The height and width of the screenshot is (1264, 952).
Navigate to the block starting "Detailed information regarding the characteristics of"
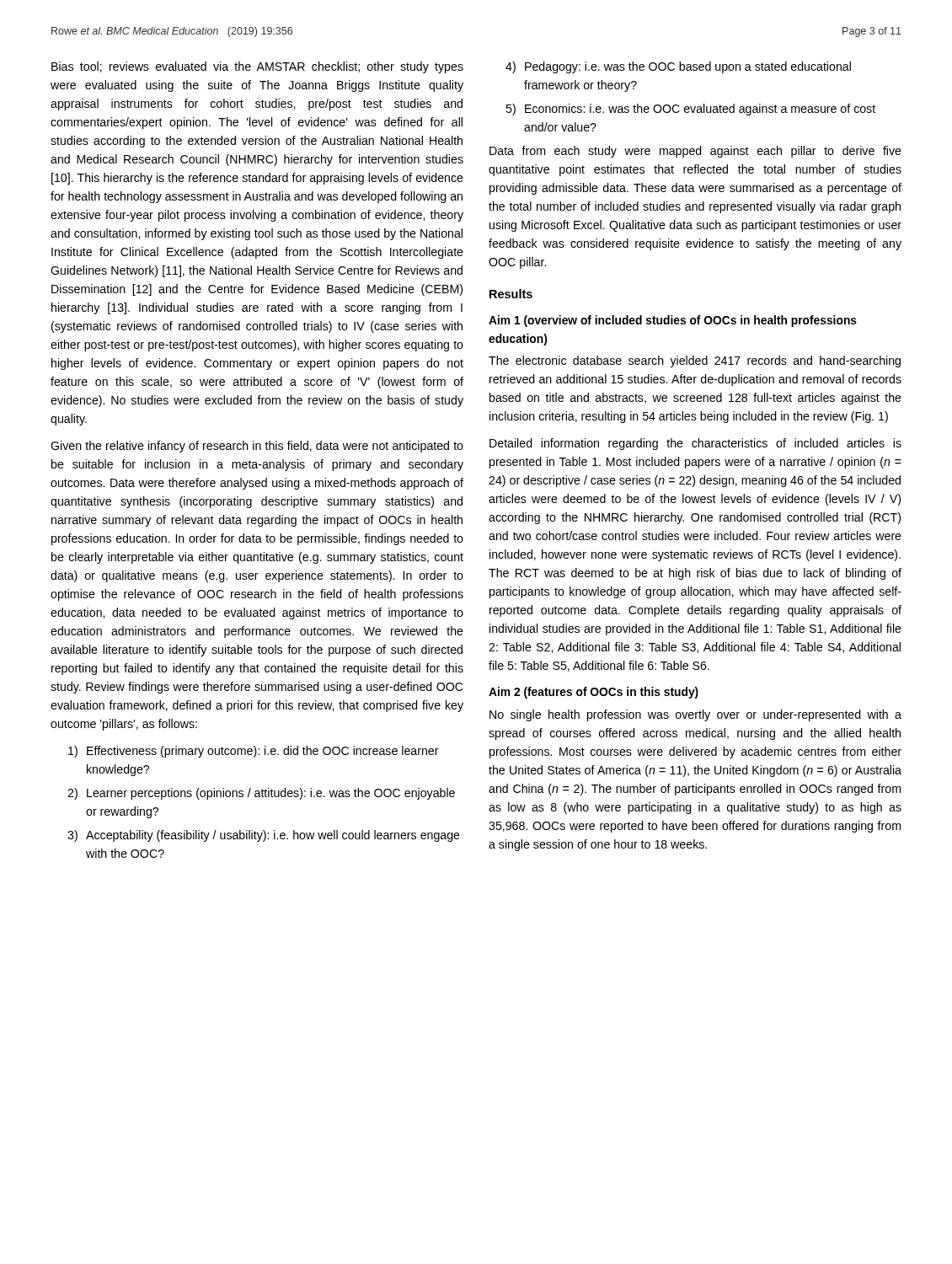click(x=695, y=555)
